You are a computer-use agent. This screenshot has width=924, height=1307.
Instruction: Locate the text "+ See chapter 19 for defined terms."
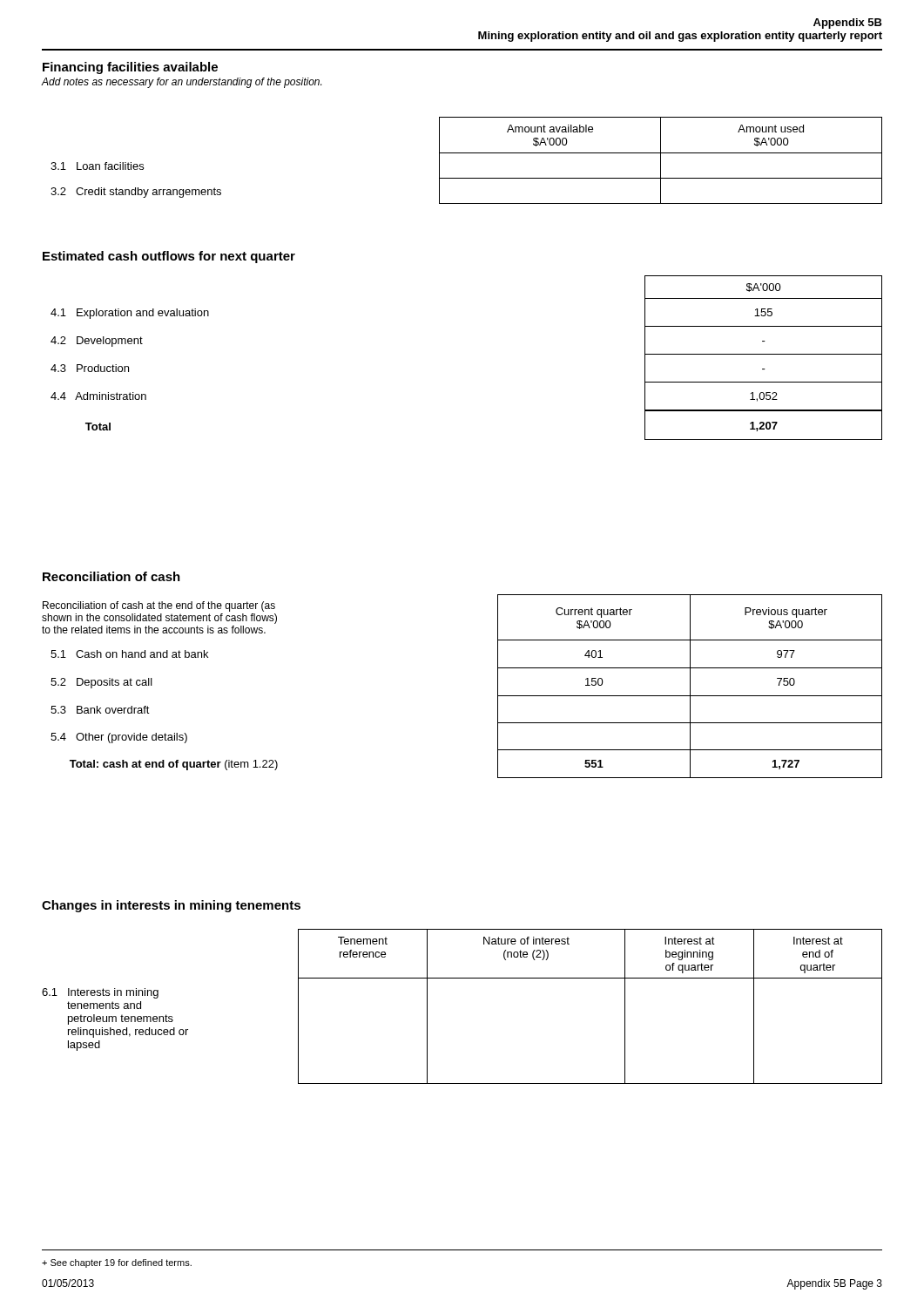[x=117, y=1263]
